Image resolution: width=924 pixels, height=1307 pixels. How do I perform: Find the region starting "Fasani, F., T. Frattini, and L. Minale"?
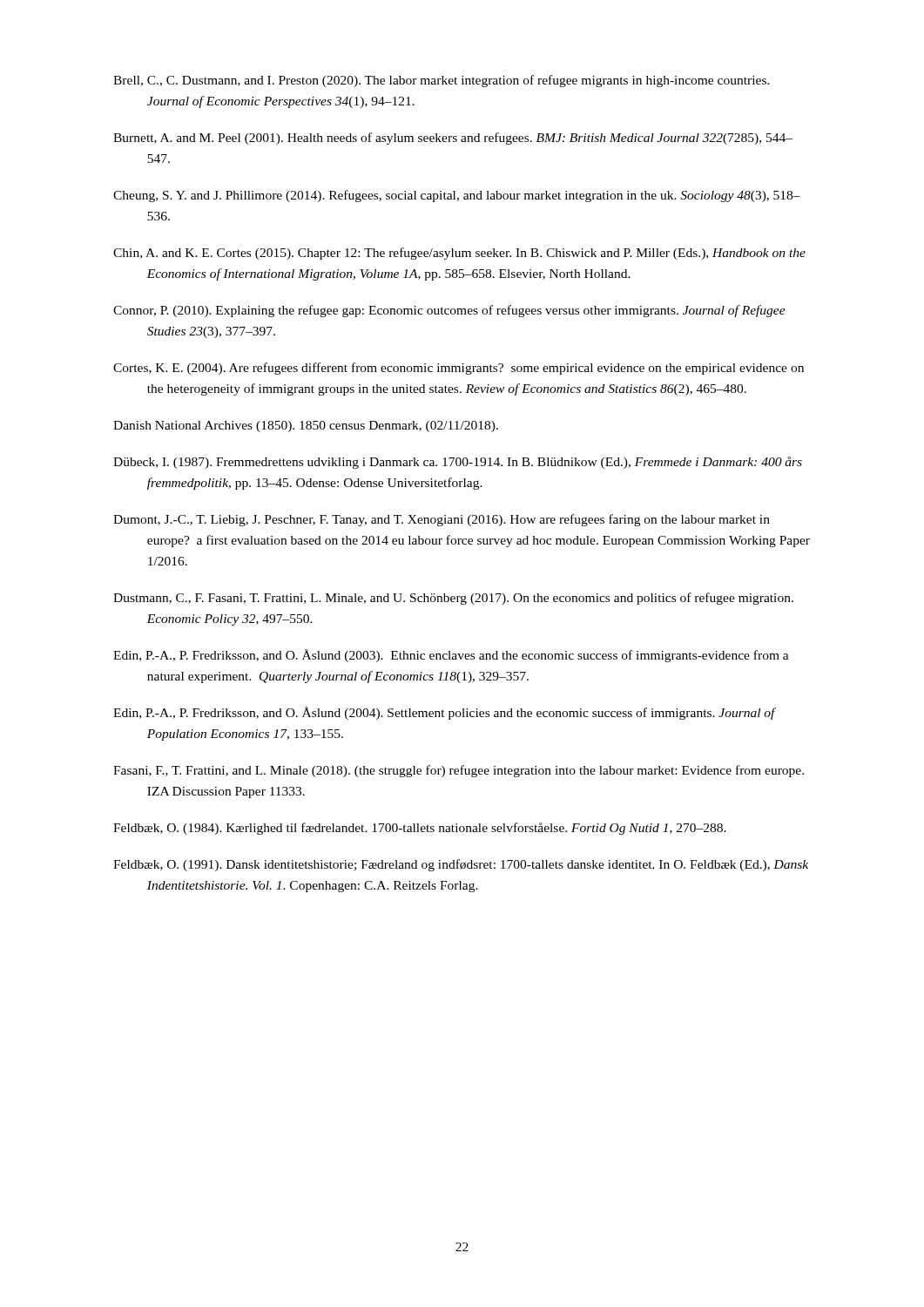coord(459,781)
